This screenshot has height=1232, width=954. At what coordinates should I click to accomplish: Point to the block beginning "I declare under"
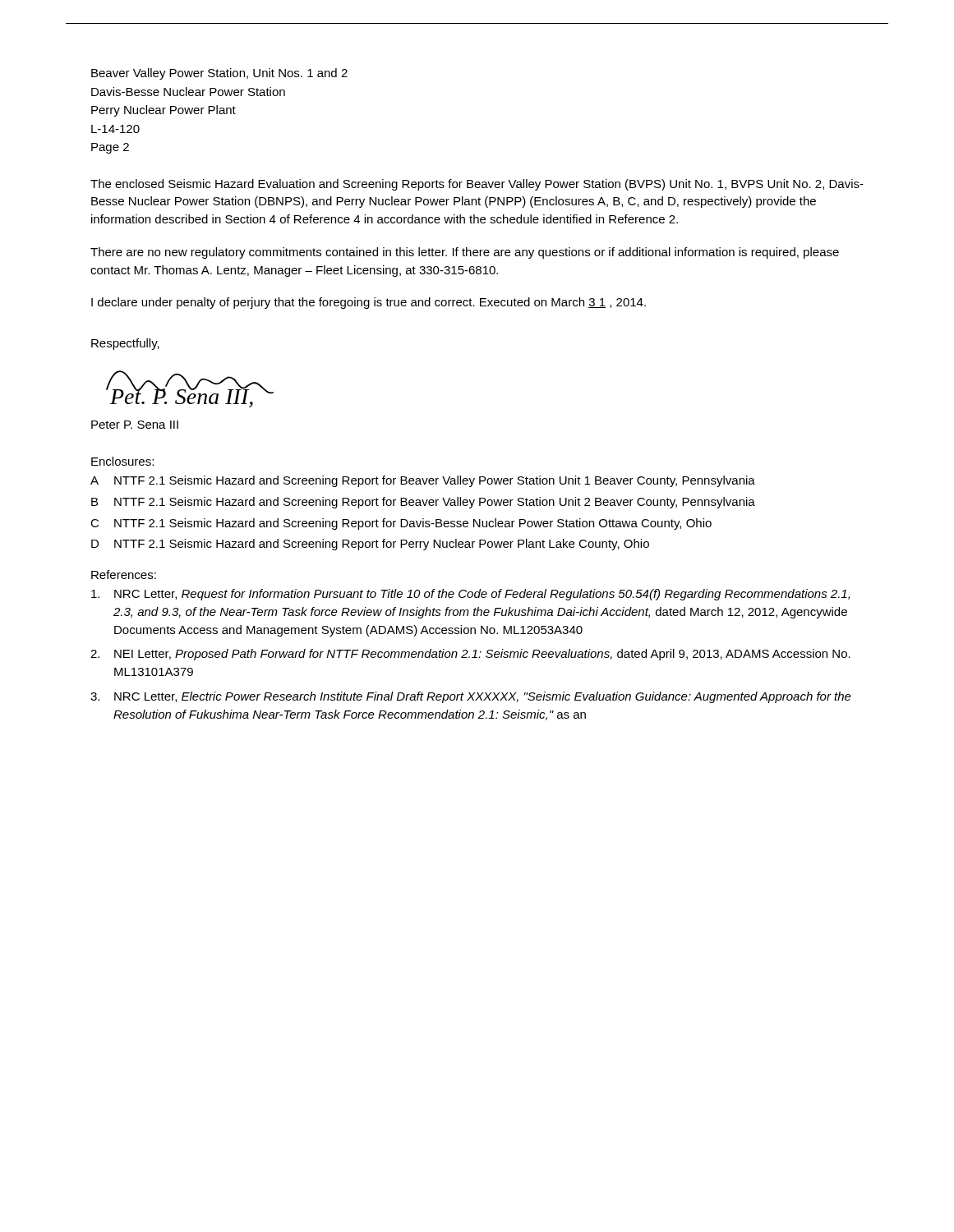(369, 302)
